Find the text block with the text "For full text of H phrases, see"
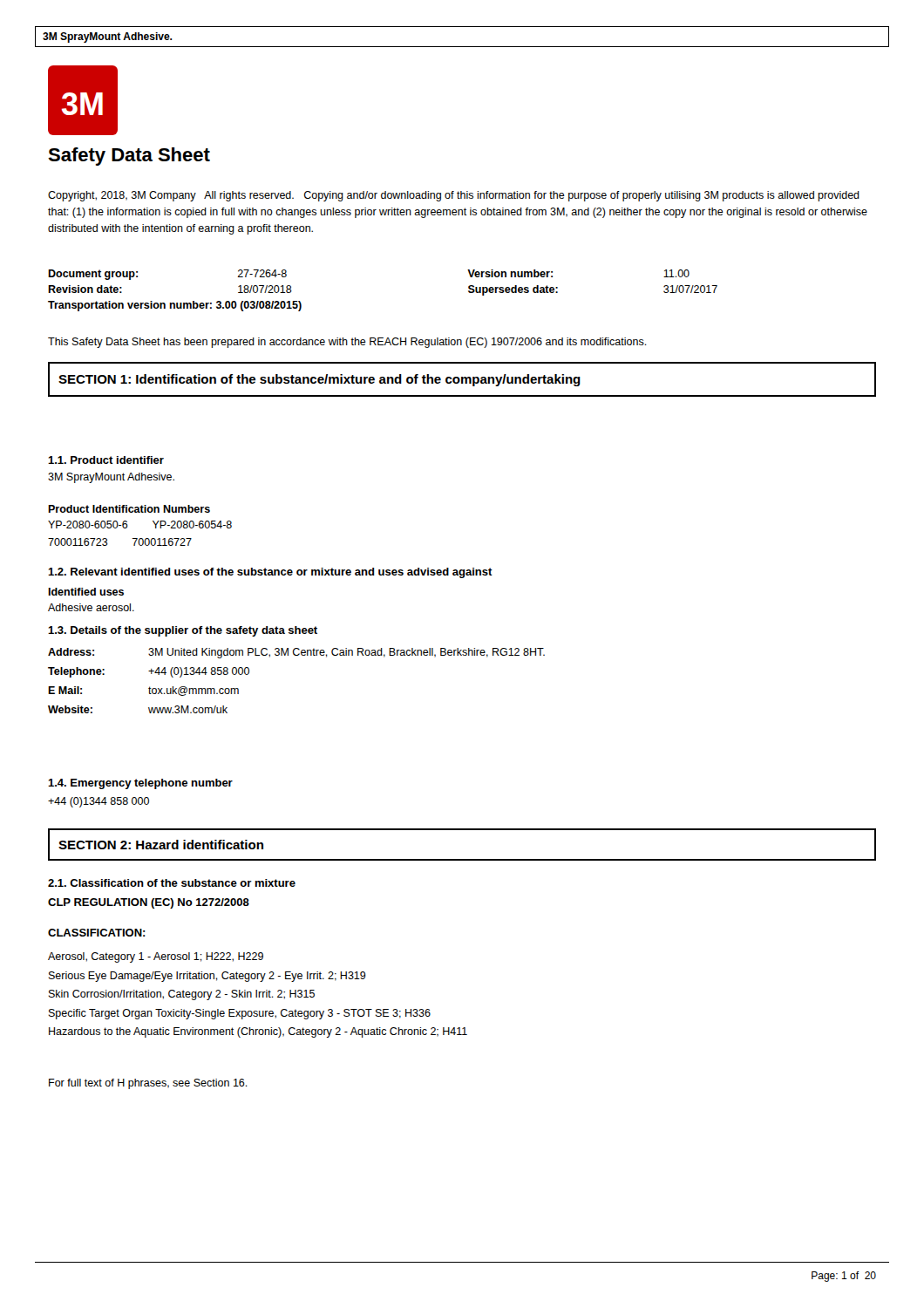 (x=148, y=1083)
